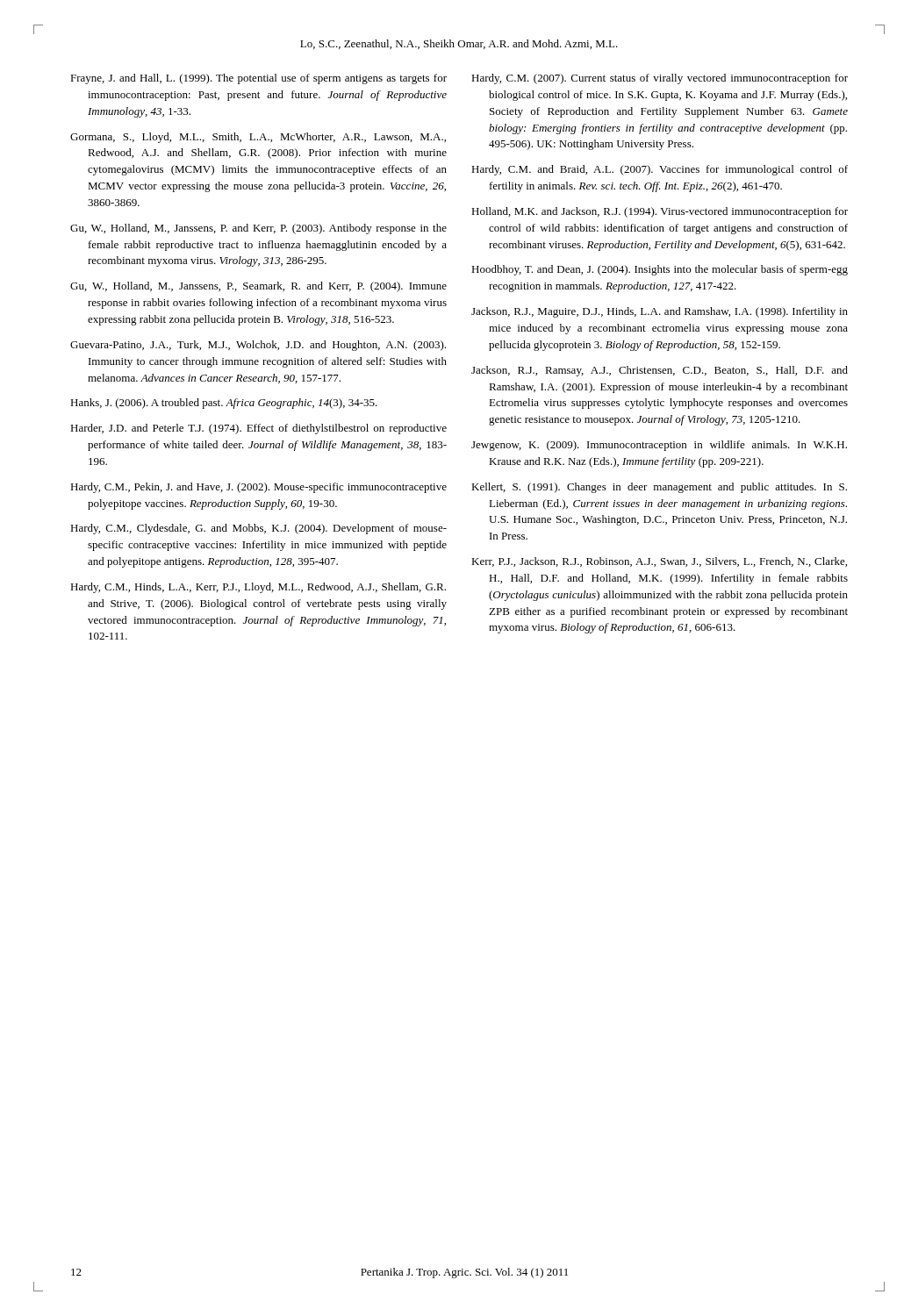Select the list item containing "Guevara-Patino, J.A., Turk, M.J., Wolchok, J.D. and Houghton,"
This screenshot has width=918, height=1316.
click(258, 361)
